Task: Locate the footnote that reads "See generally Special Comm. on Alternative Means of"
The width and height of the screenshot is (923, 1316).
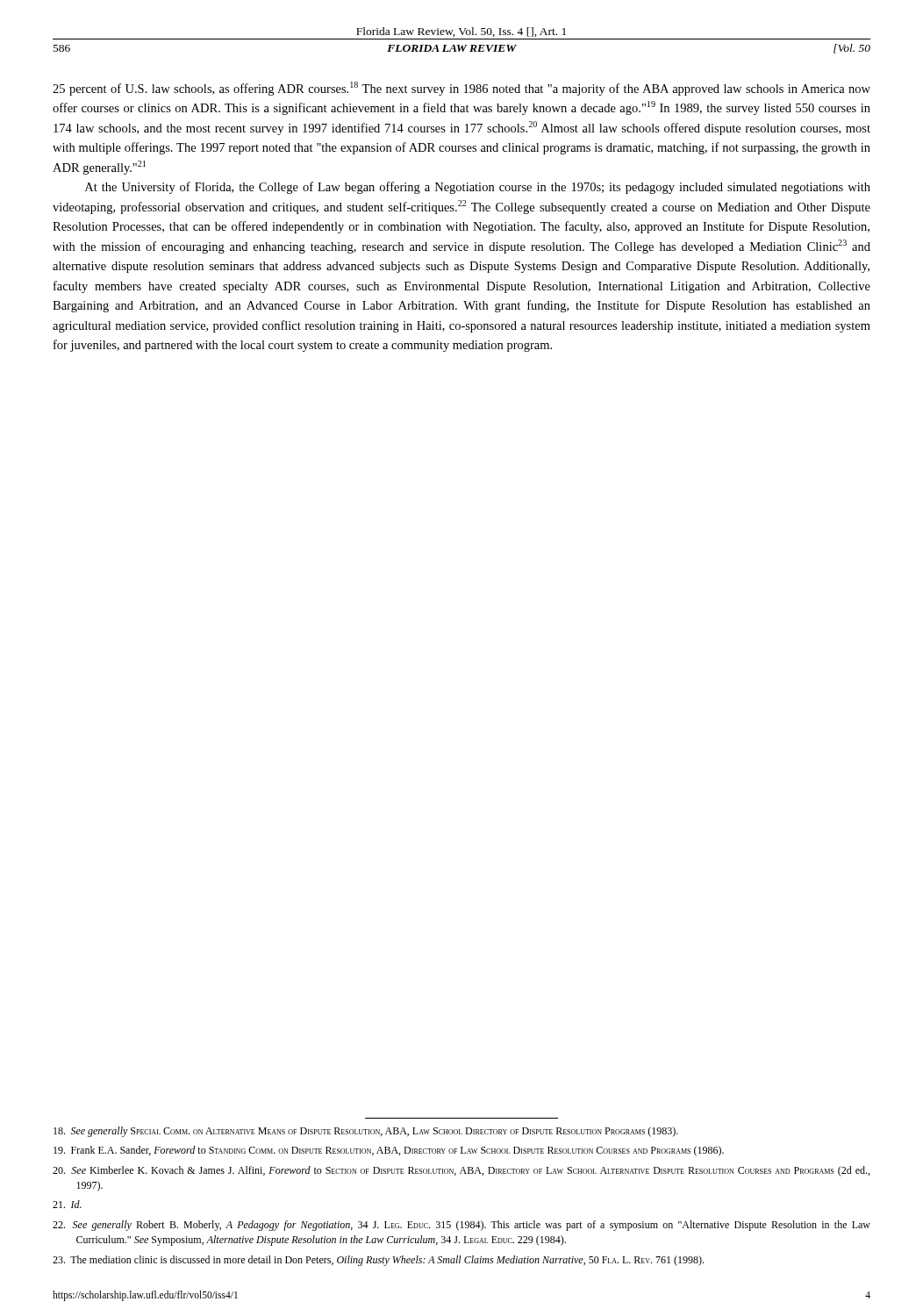Action: pyautogui.click(x=366, y=1131)
